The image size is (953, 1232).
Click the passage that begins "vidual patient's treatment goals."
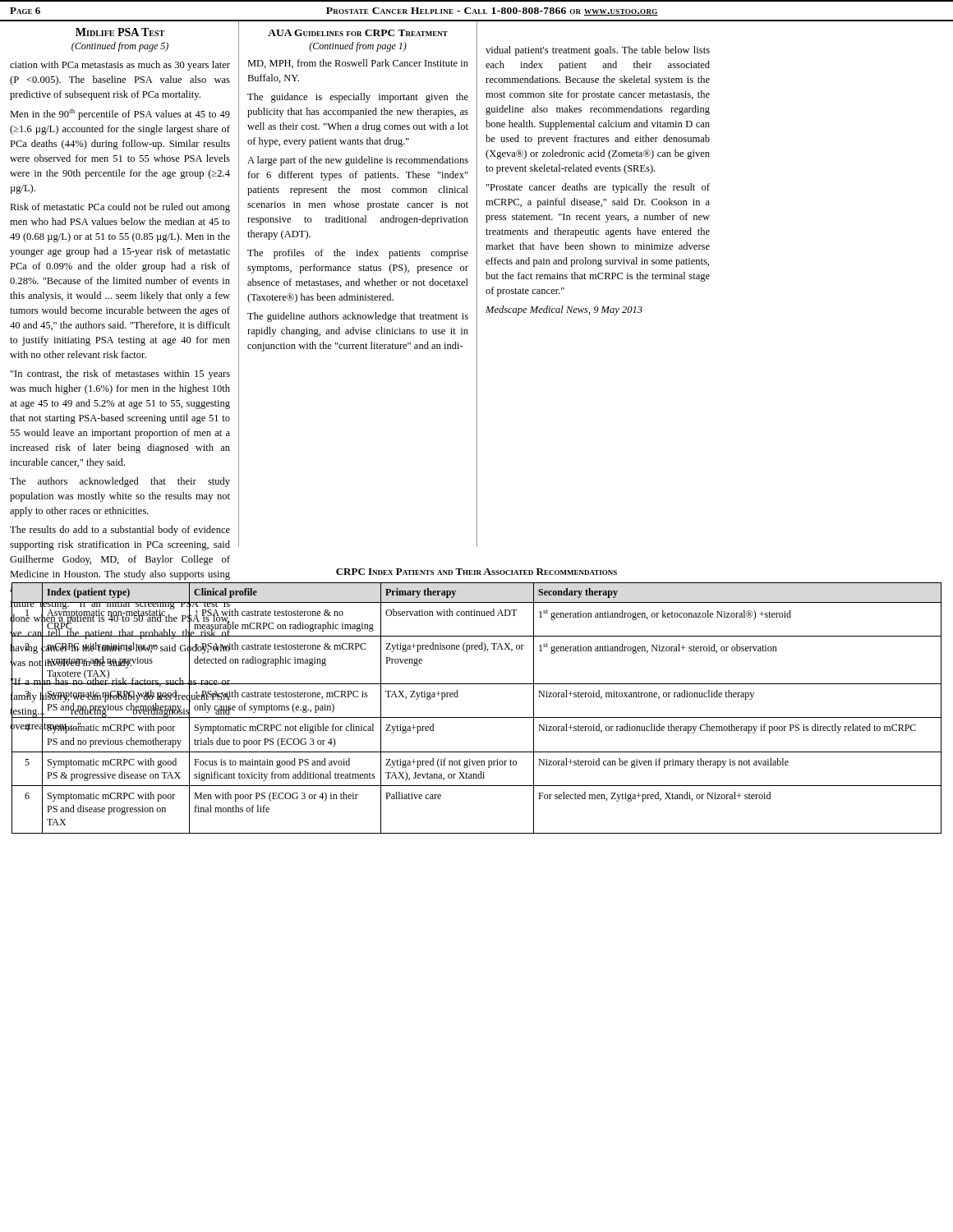pos(598,180)
